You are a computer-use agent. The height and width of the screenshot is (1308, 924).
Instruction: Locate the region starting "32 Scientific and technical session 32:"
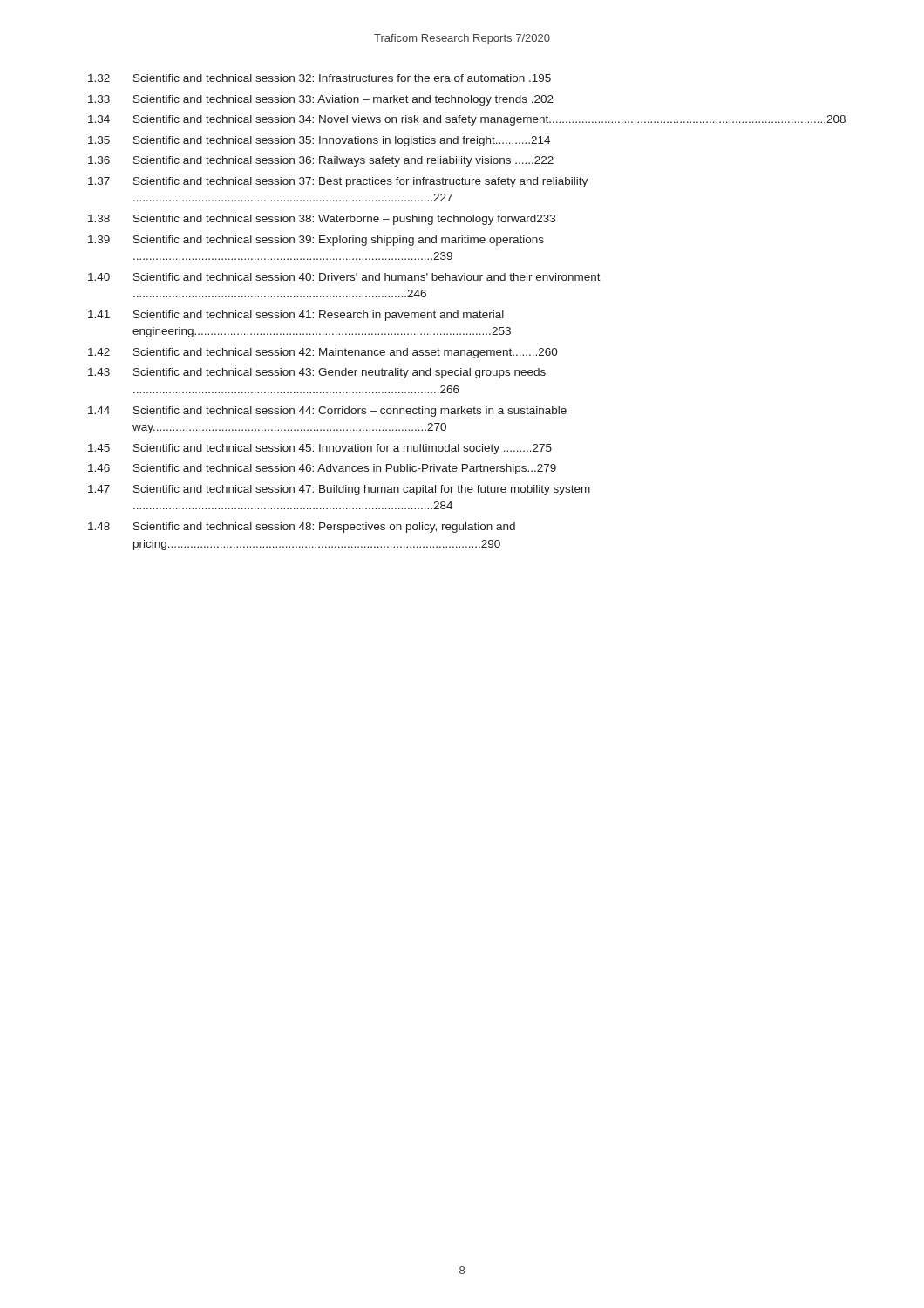pos(471,78)
